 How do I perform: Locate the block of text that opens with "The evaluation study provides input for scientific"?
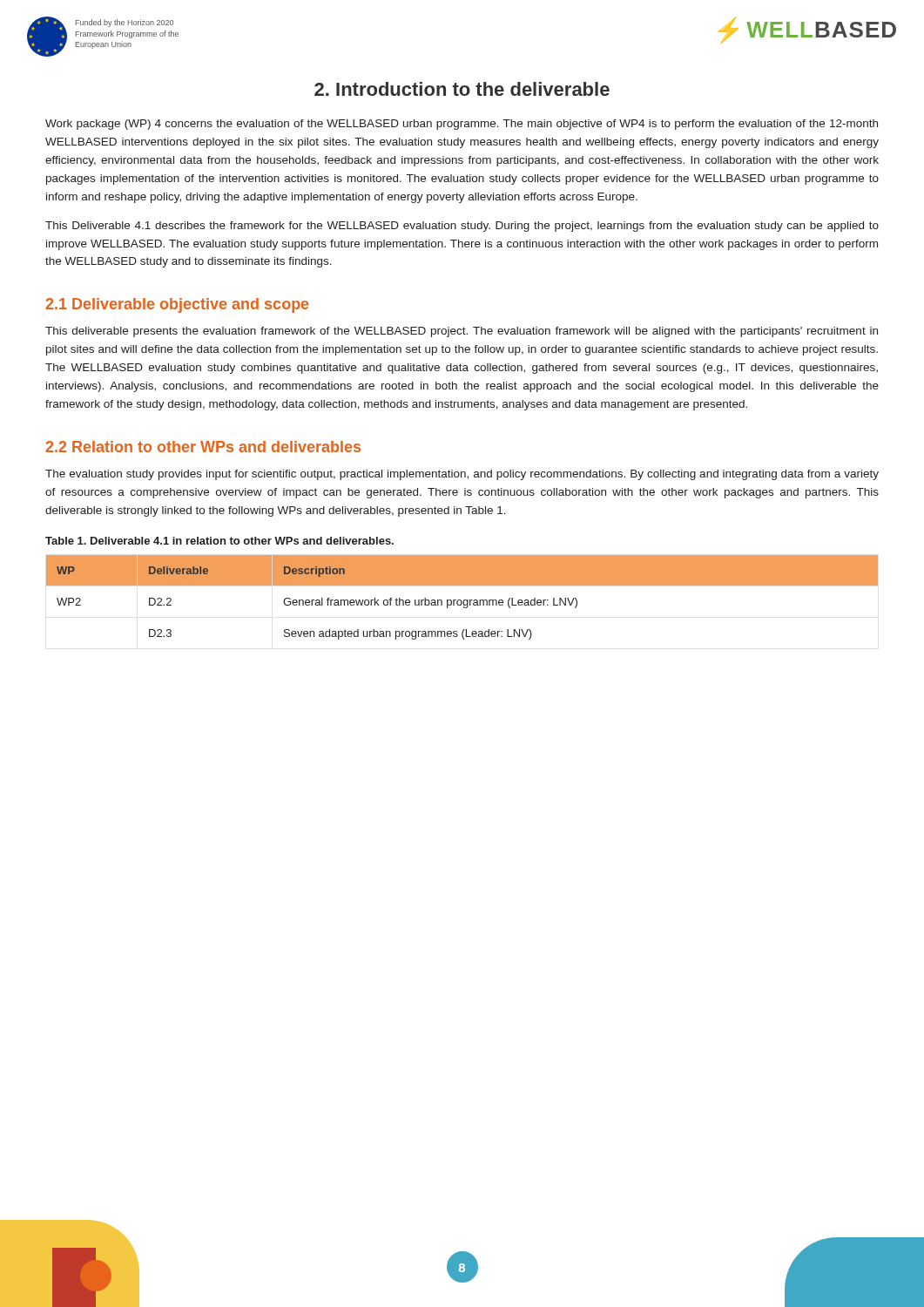coord(462,492)
